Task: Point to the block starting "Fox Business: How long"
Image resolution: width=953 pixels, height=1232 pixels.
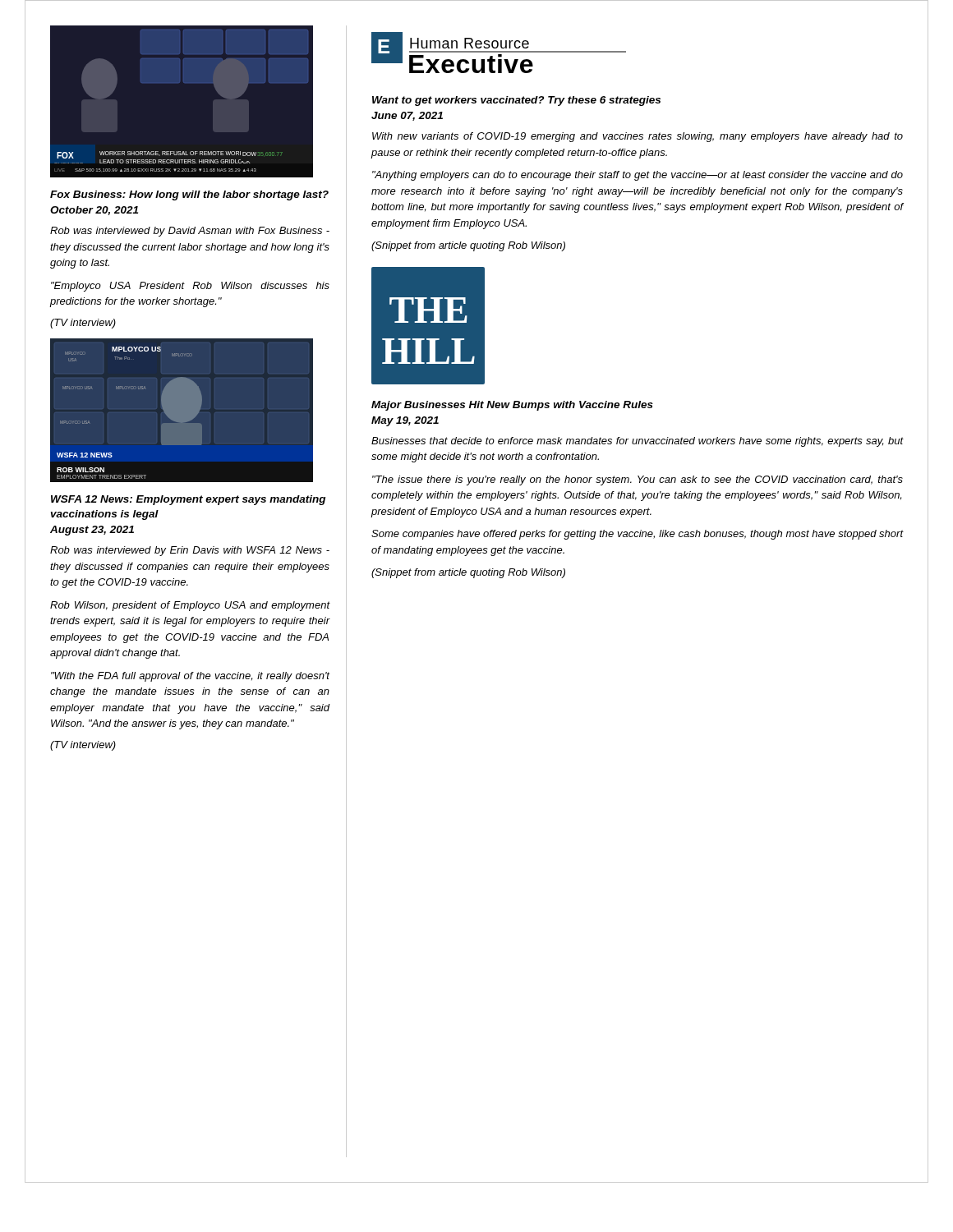Action: [x=190, y=202]
